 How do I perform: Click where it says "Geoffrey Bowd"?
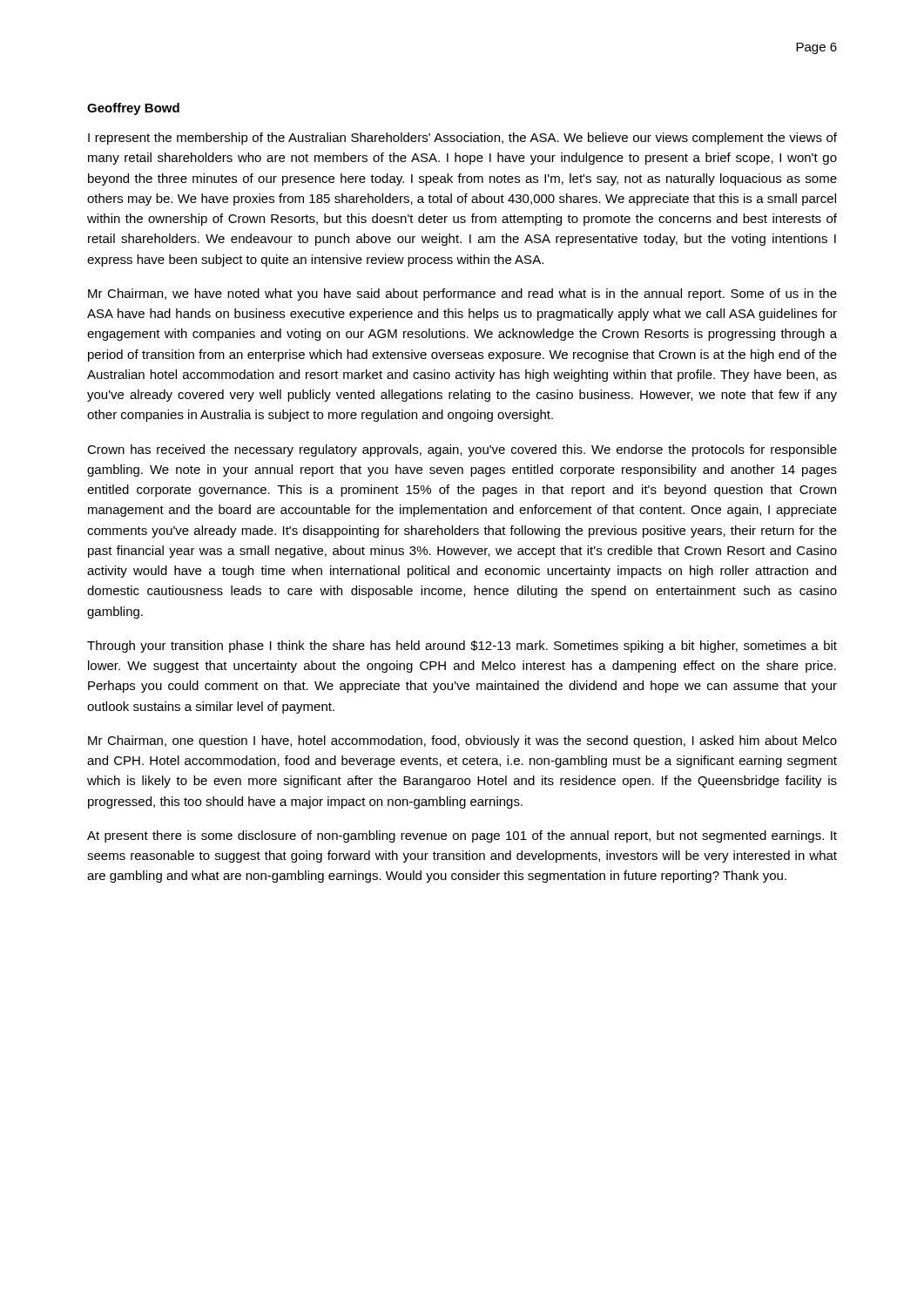(x=134, y=108)
